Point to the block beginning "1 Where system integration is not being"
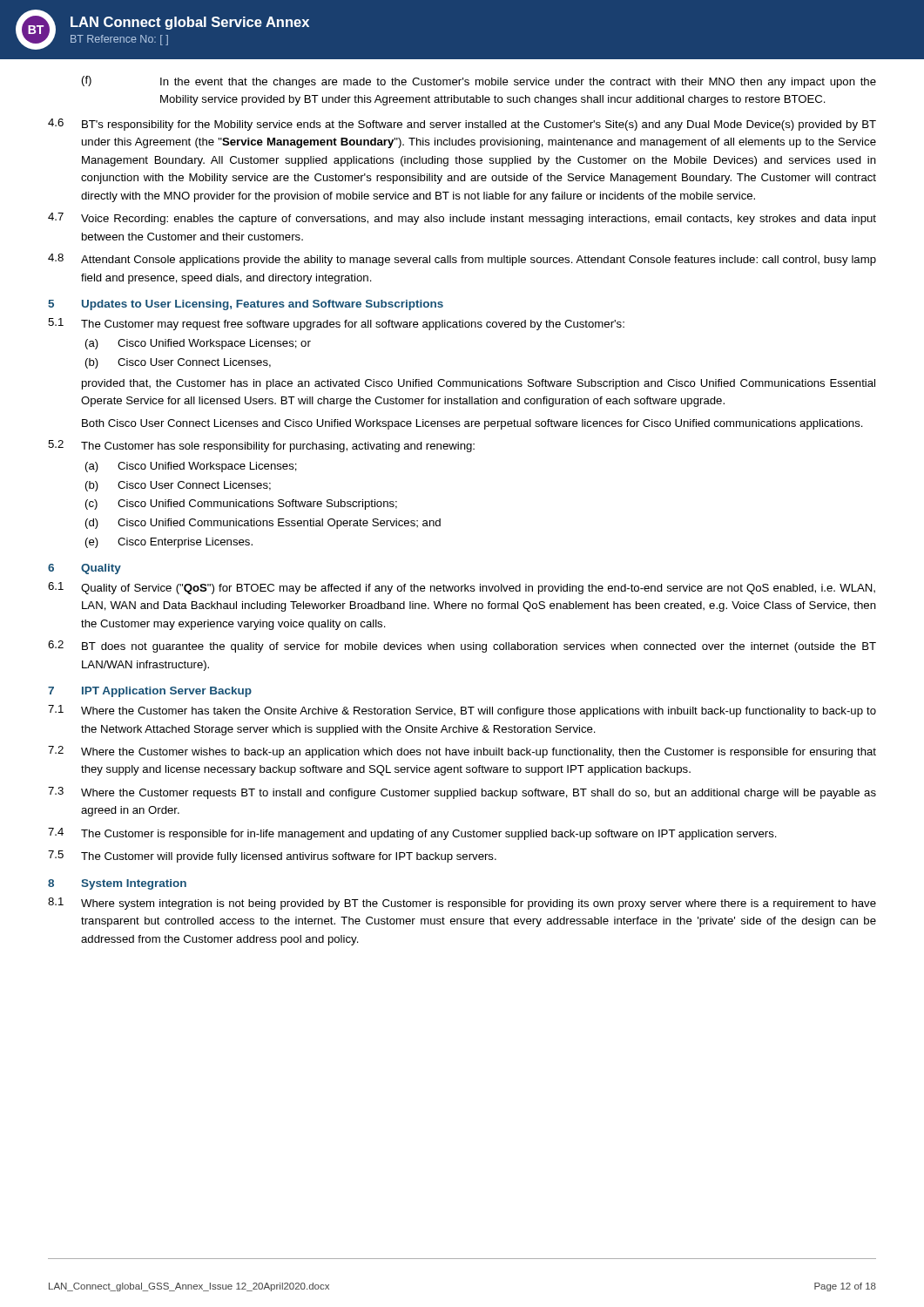The width and height of the screenshot is (924, 1307). [x=462, y=921]
